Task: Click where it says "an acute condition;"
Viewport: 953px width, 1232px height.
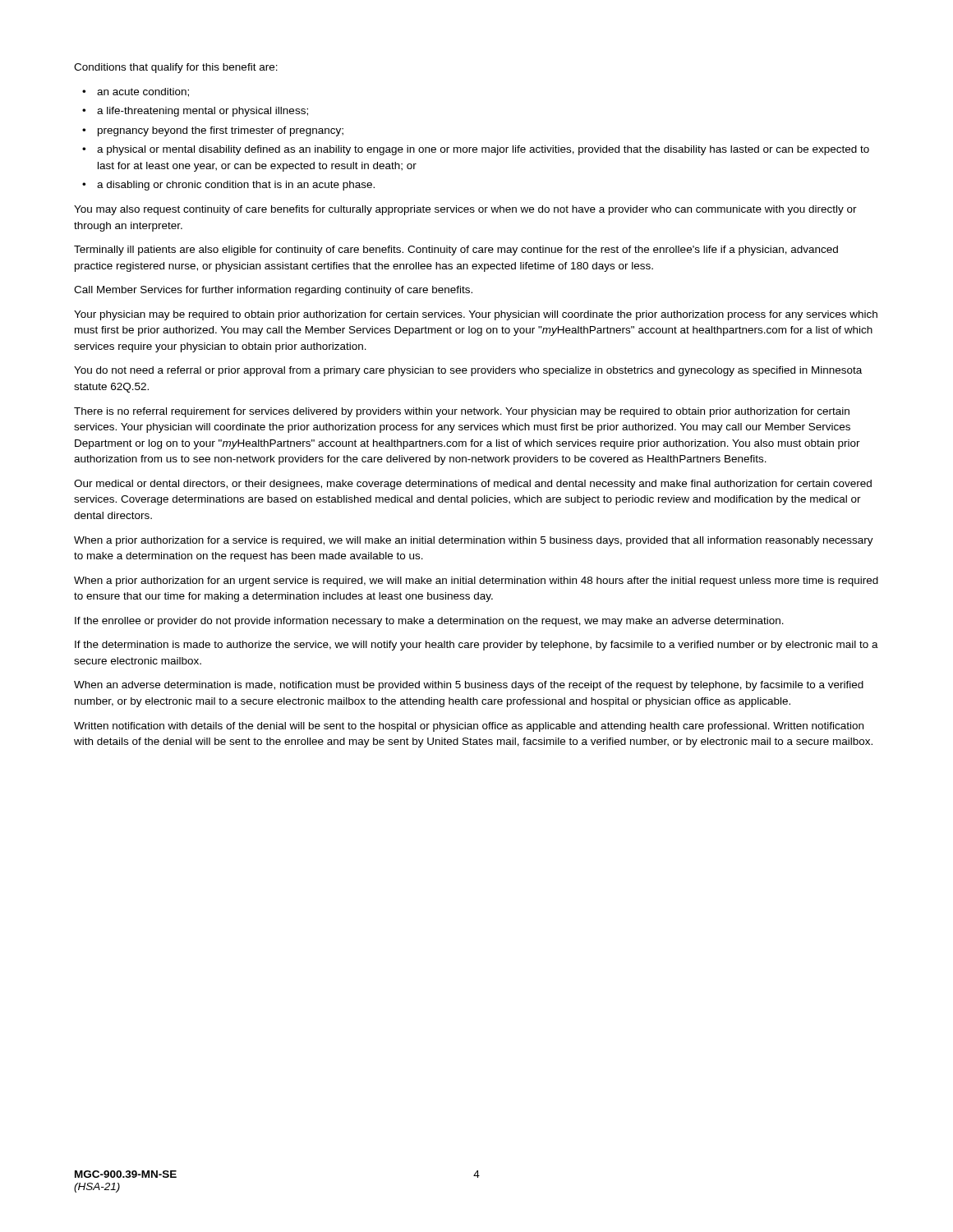Action: (x=143, y=91)
